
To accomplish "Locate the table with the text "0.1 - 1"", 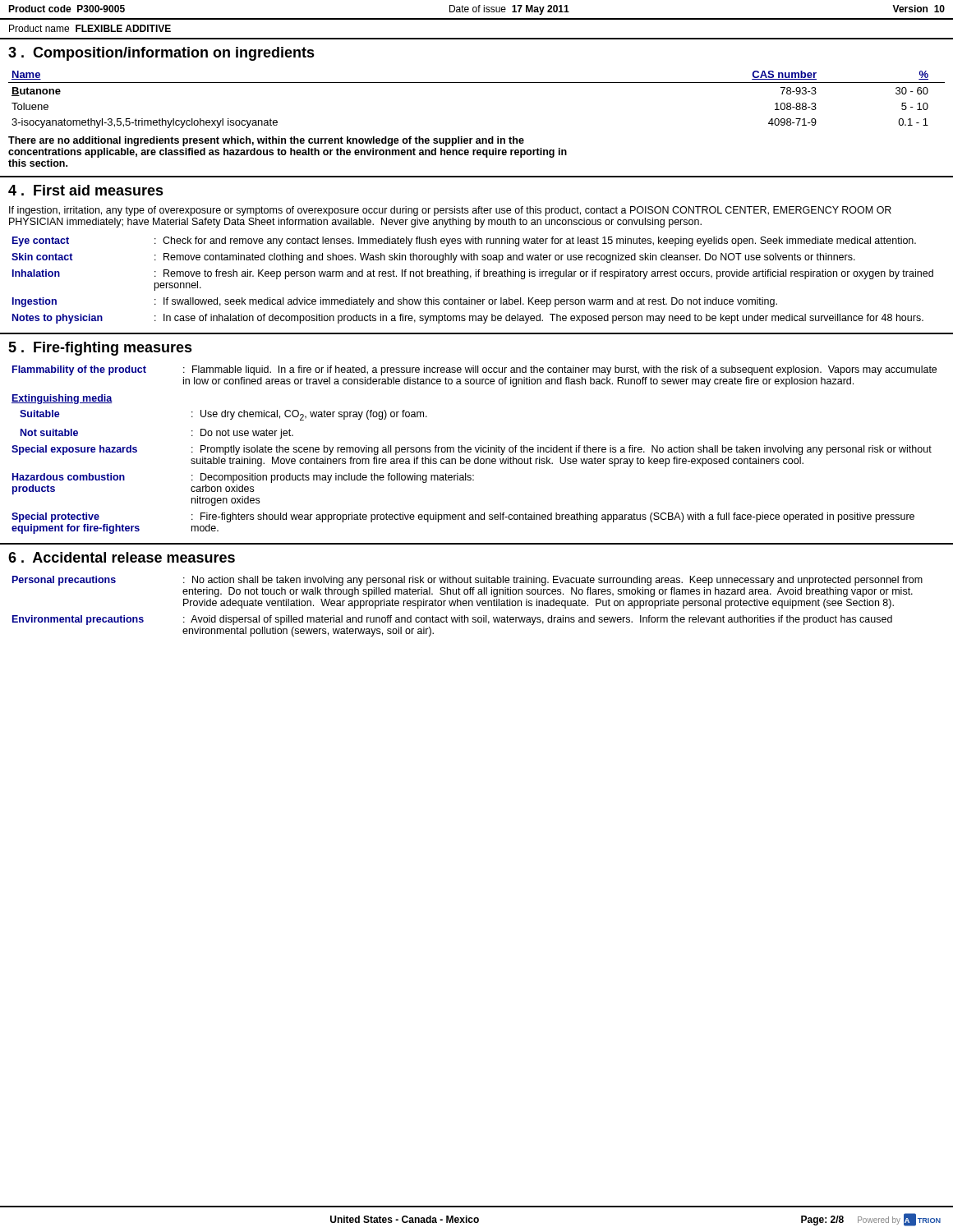I will point(476,98).
